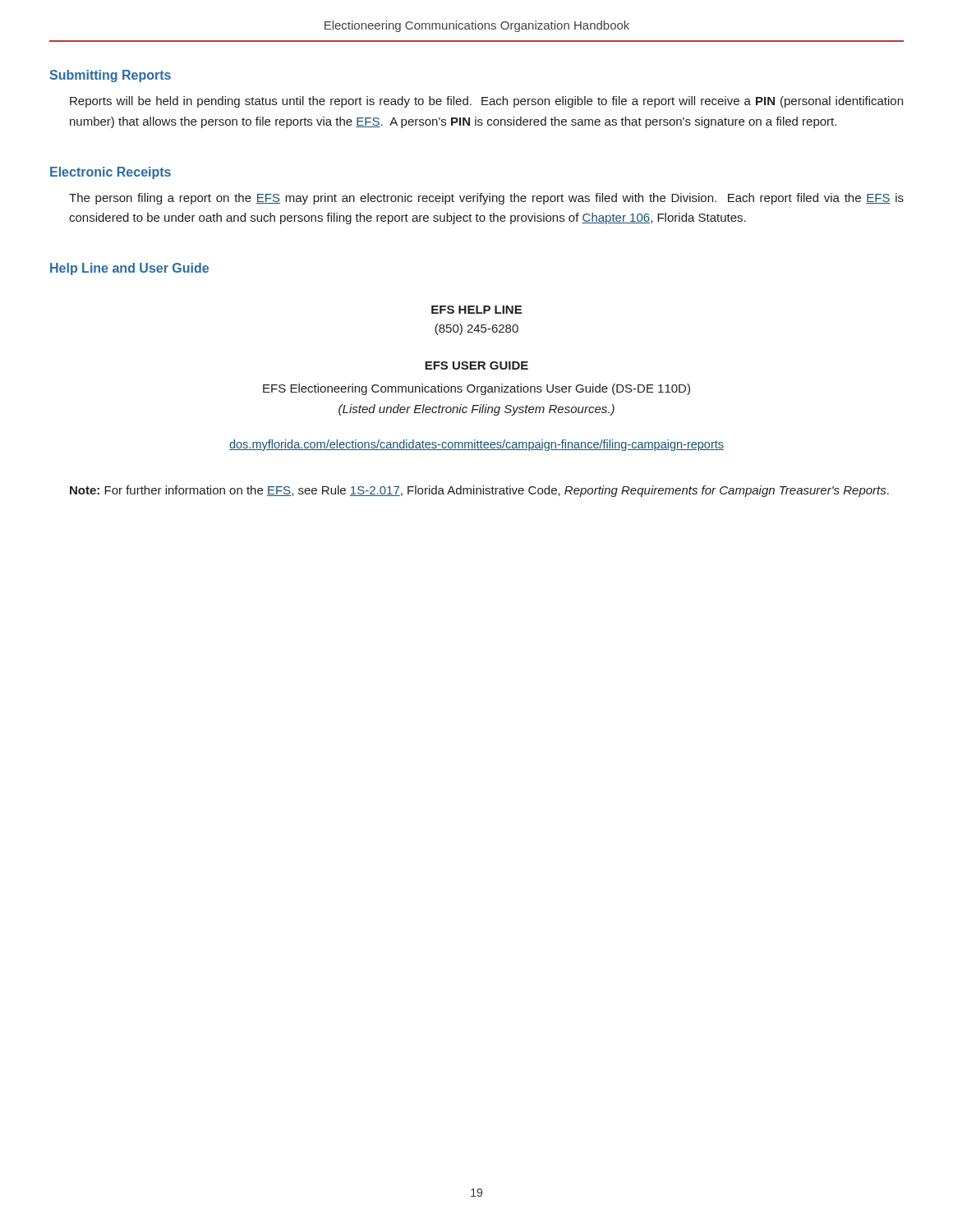Click on the passage starting "Submitting Reports"
953x1232 pixels.
(110, 75)
